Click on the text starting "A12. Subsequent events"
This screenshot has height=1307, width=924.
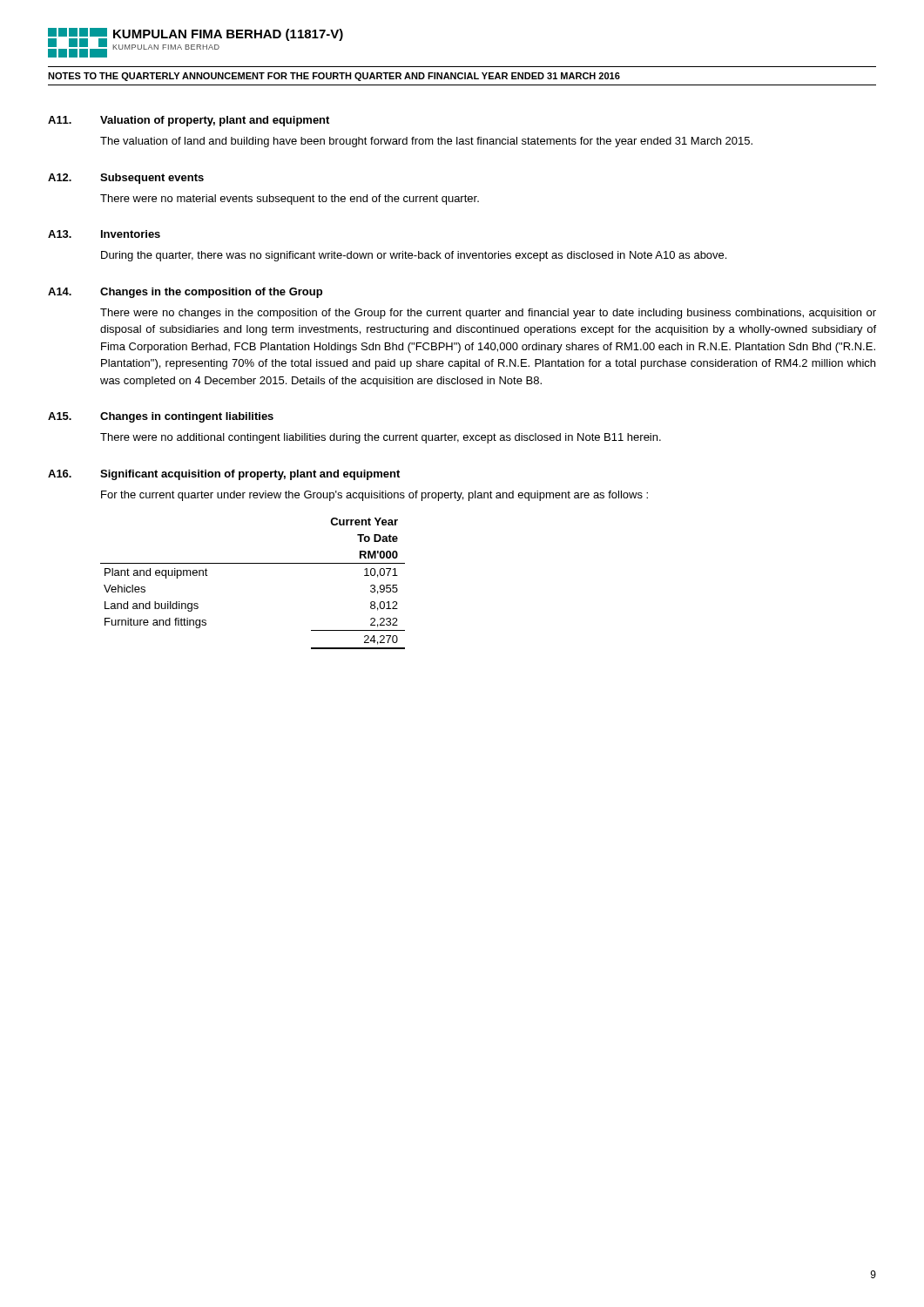tap(126, 179)
